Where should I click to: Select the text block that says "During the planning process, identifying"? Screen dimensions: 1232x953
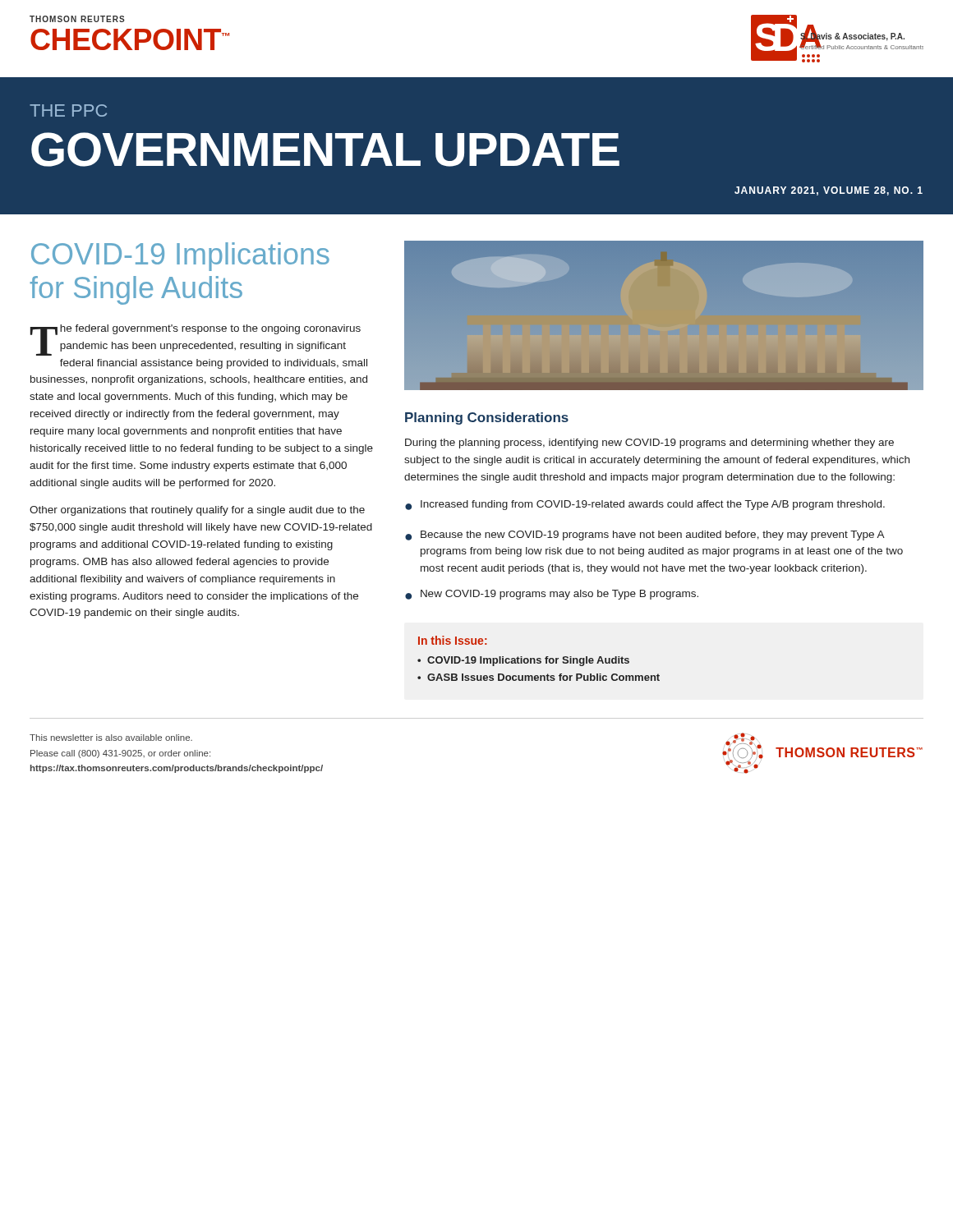click(657, 459)
